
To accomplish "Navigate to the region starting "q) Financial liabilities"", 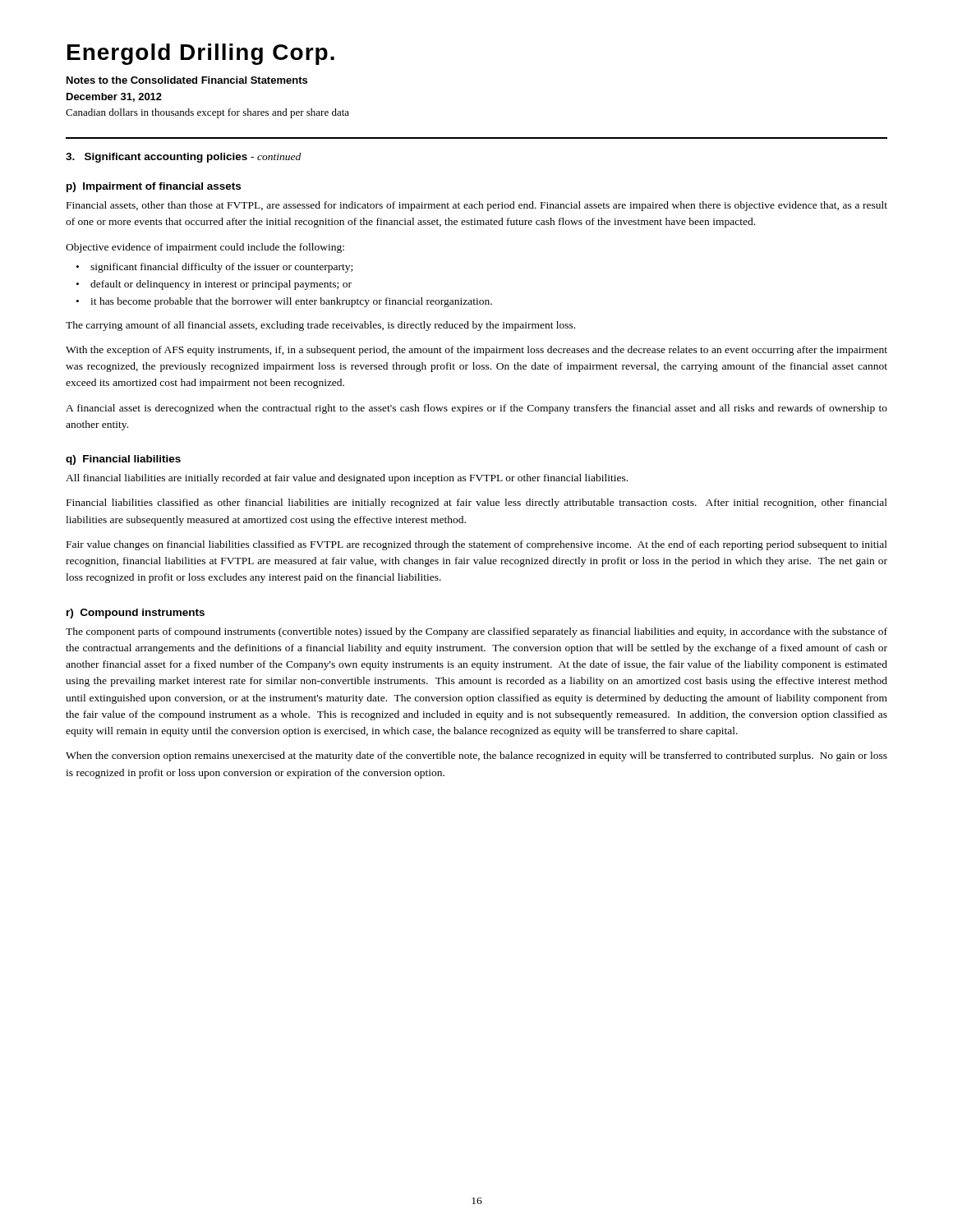I will (x=123, y=459).
